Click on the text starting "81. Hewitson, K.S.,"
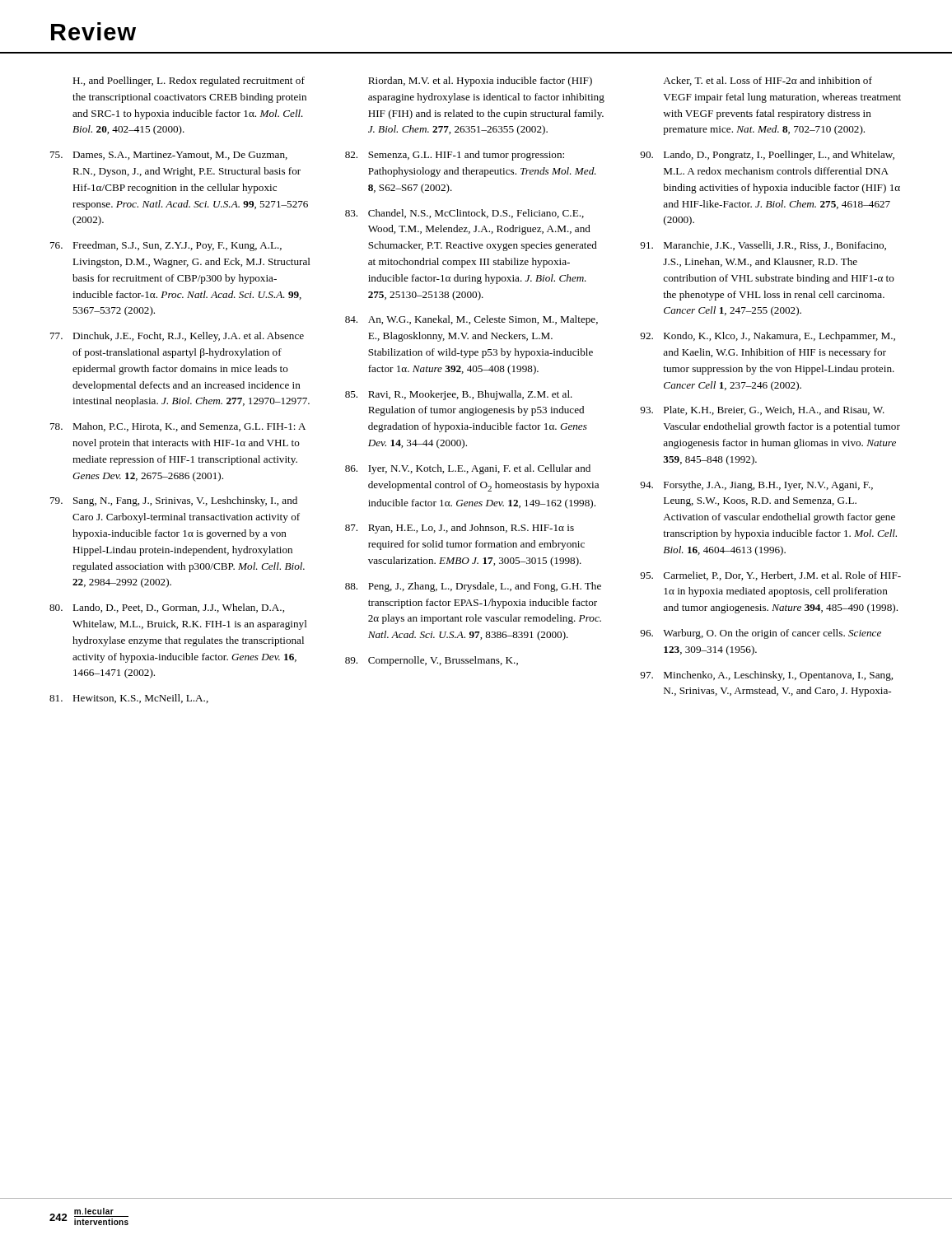The image size is (952, 1235). [181, 698]
